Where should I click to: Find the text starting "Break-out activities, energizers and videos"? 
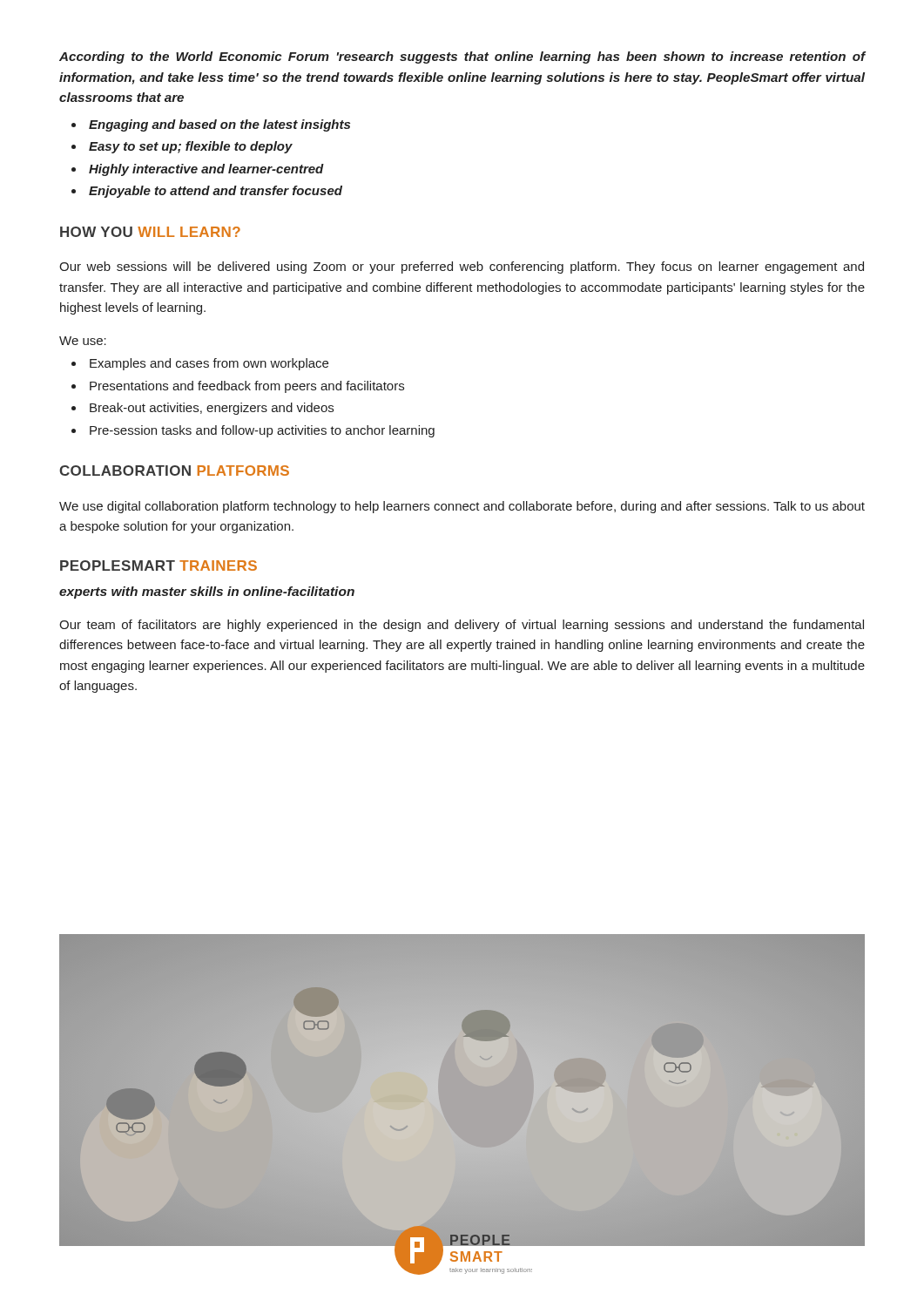212,408
